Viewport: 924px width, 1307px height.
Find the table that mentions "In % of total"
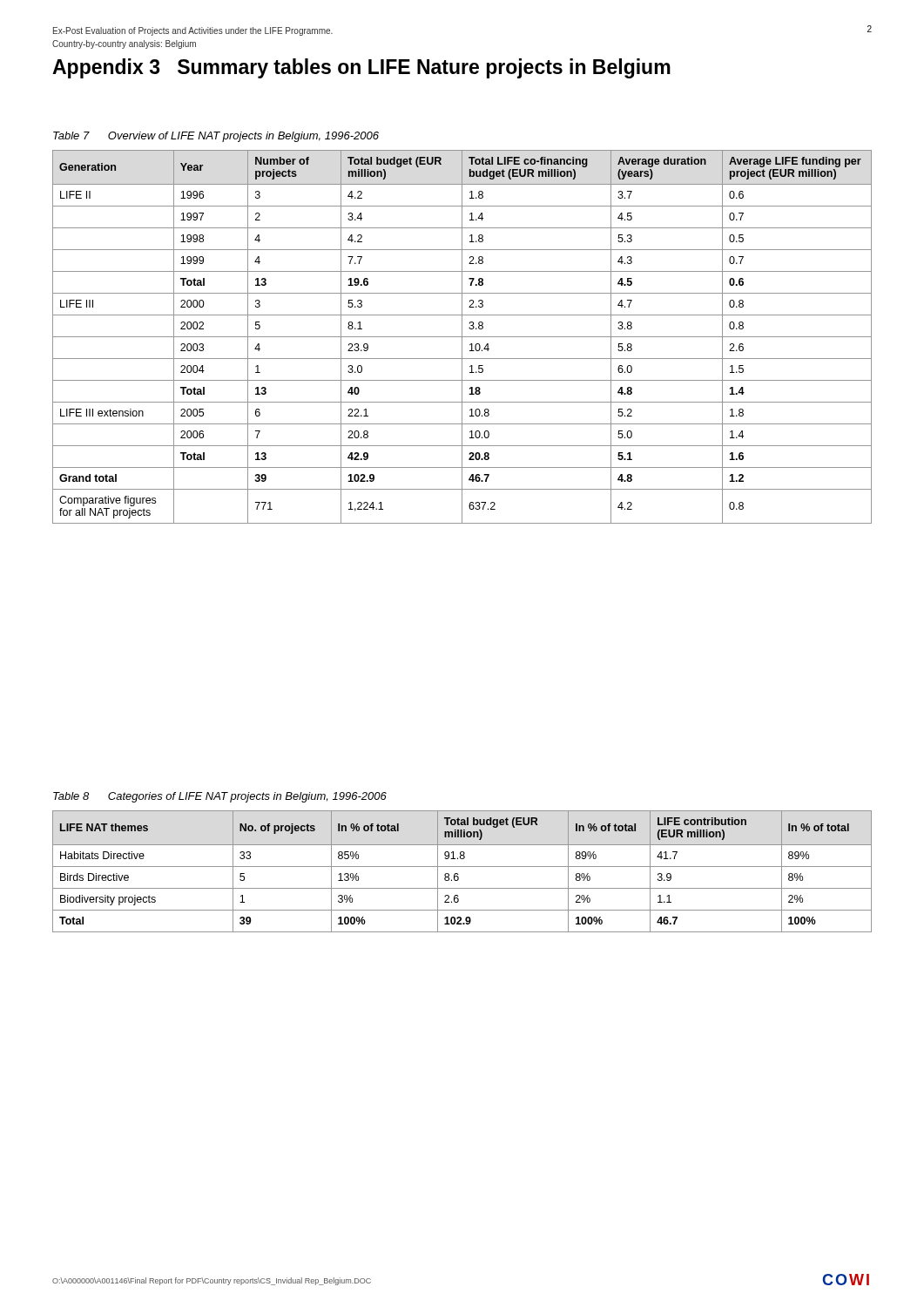click(462, 871)
